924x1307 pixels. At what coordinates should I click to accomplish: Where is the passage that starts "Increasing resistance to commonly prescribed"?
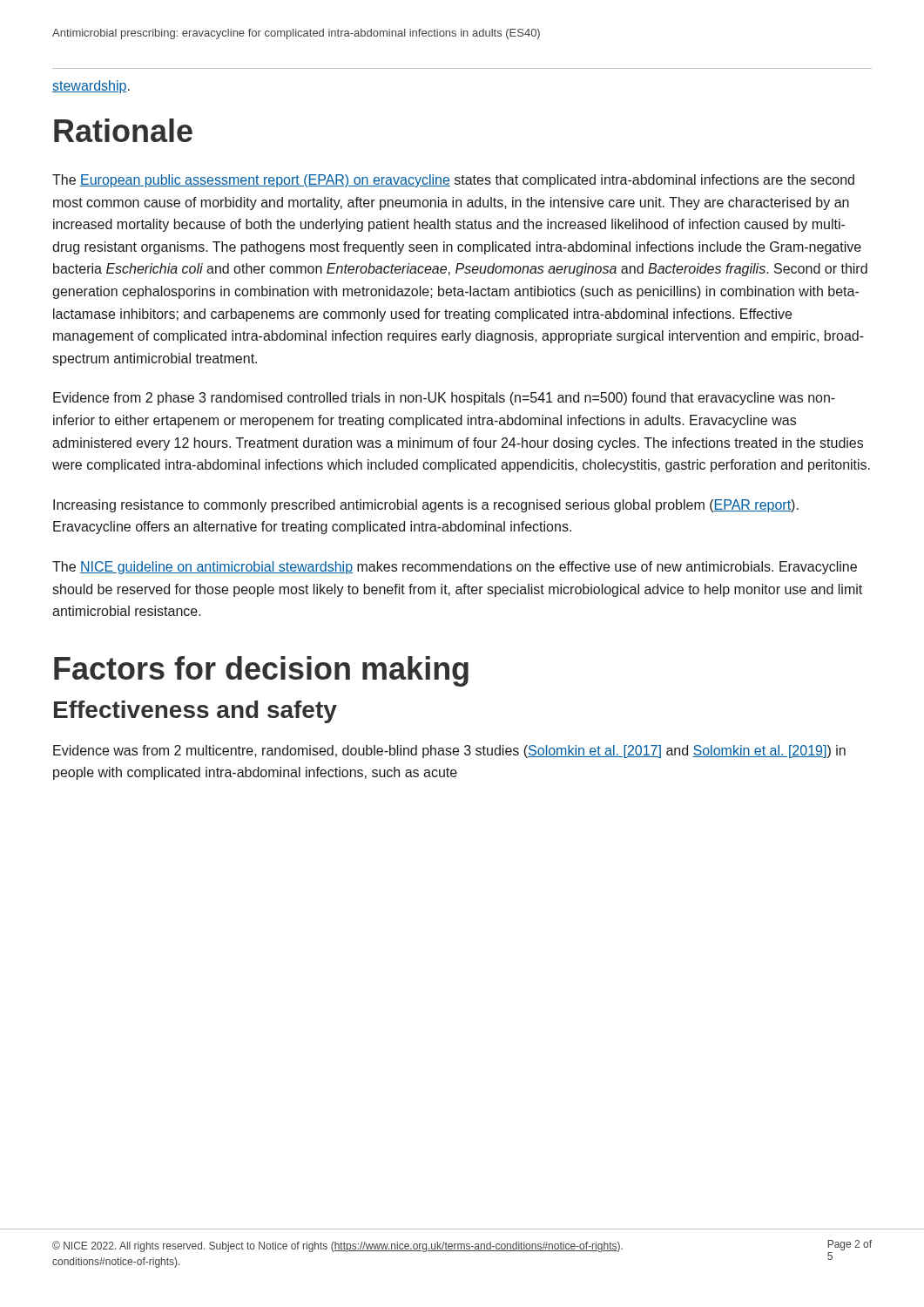[x=426, y=516]
